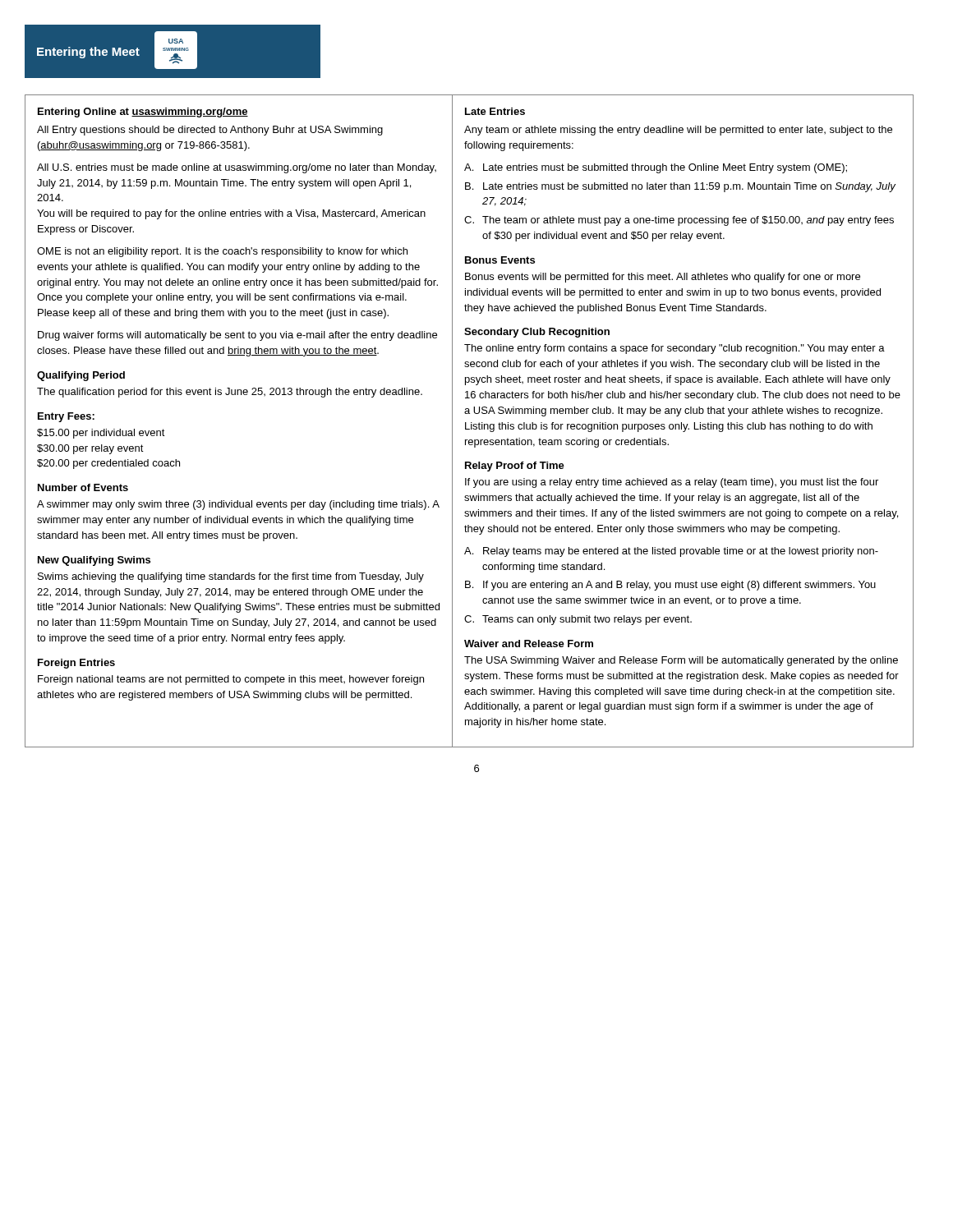Locate the list item with the text "A. Late entries must be"
The image size is (953, 1232).
[683, 168]
